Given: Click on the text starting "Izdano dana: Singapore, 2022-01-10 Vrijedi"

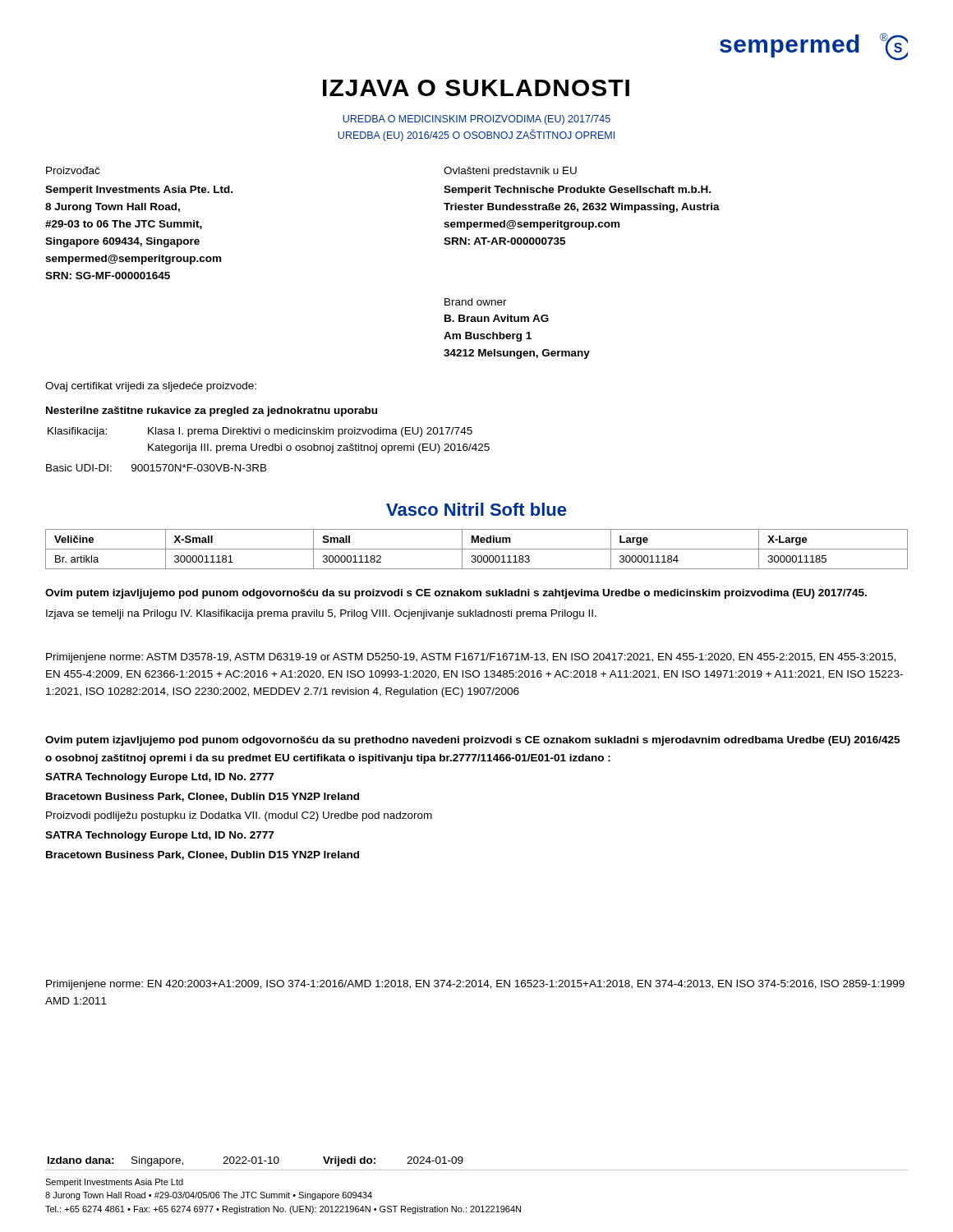Looking at the screenshot, I should point(476,1160).
